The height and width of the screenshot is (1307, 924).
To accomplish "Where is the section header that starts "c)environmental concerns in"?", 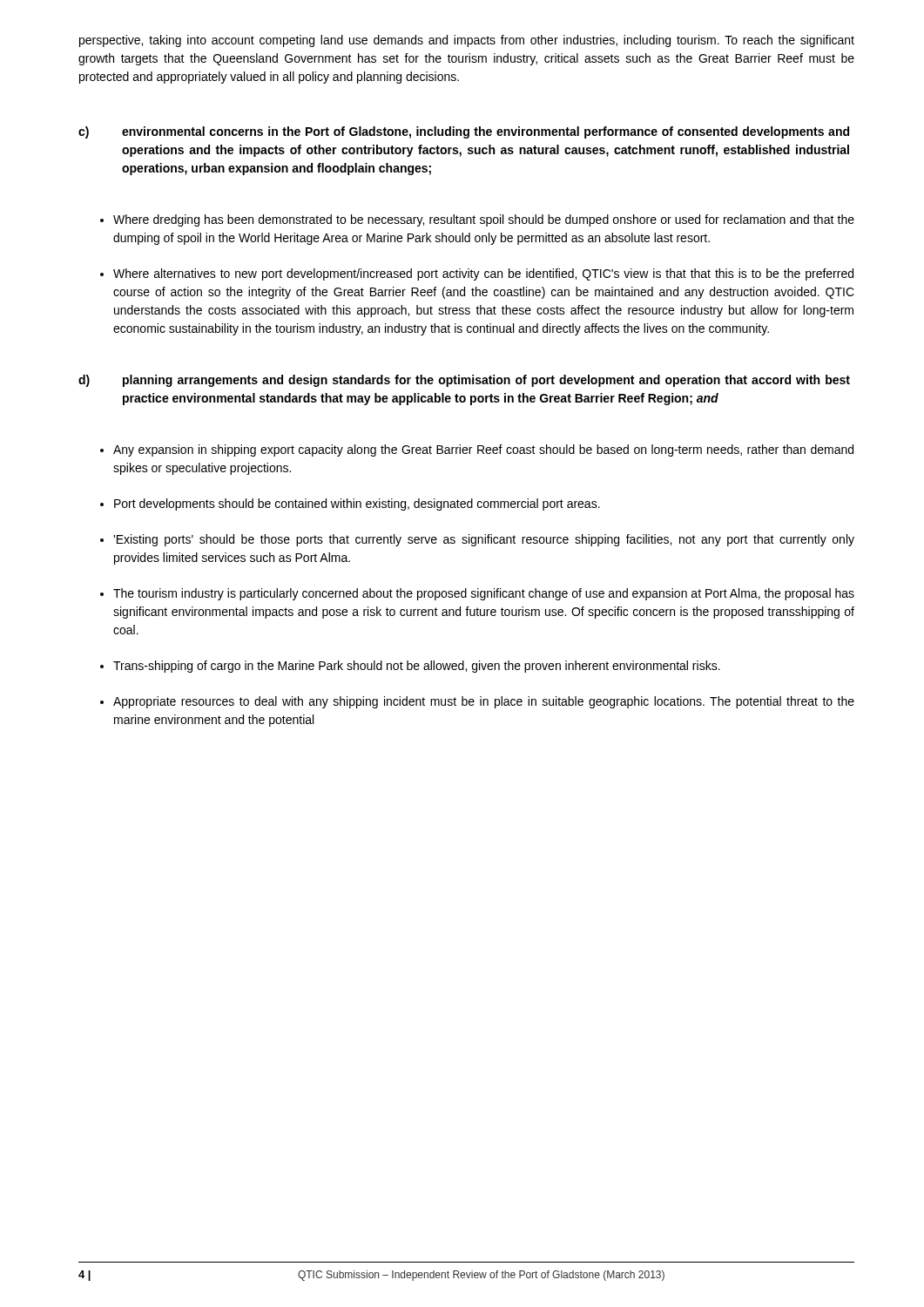I will [464, 150].
